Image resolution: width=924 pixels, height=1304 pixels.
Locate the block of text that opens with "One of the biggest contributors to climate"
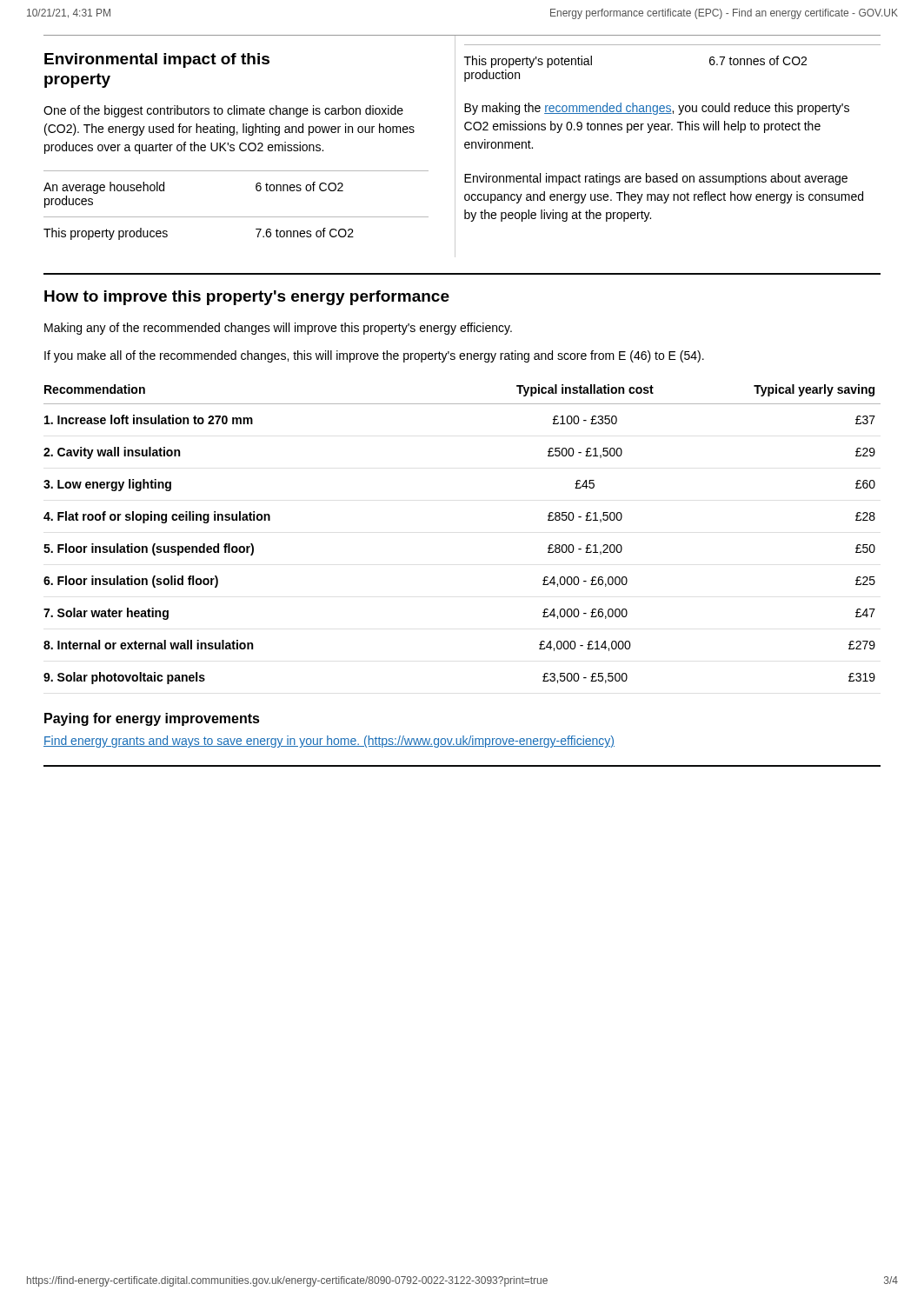click(229, 128)
